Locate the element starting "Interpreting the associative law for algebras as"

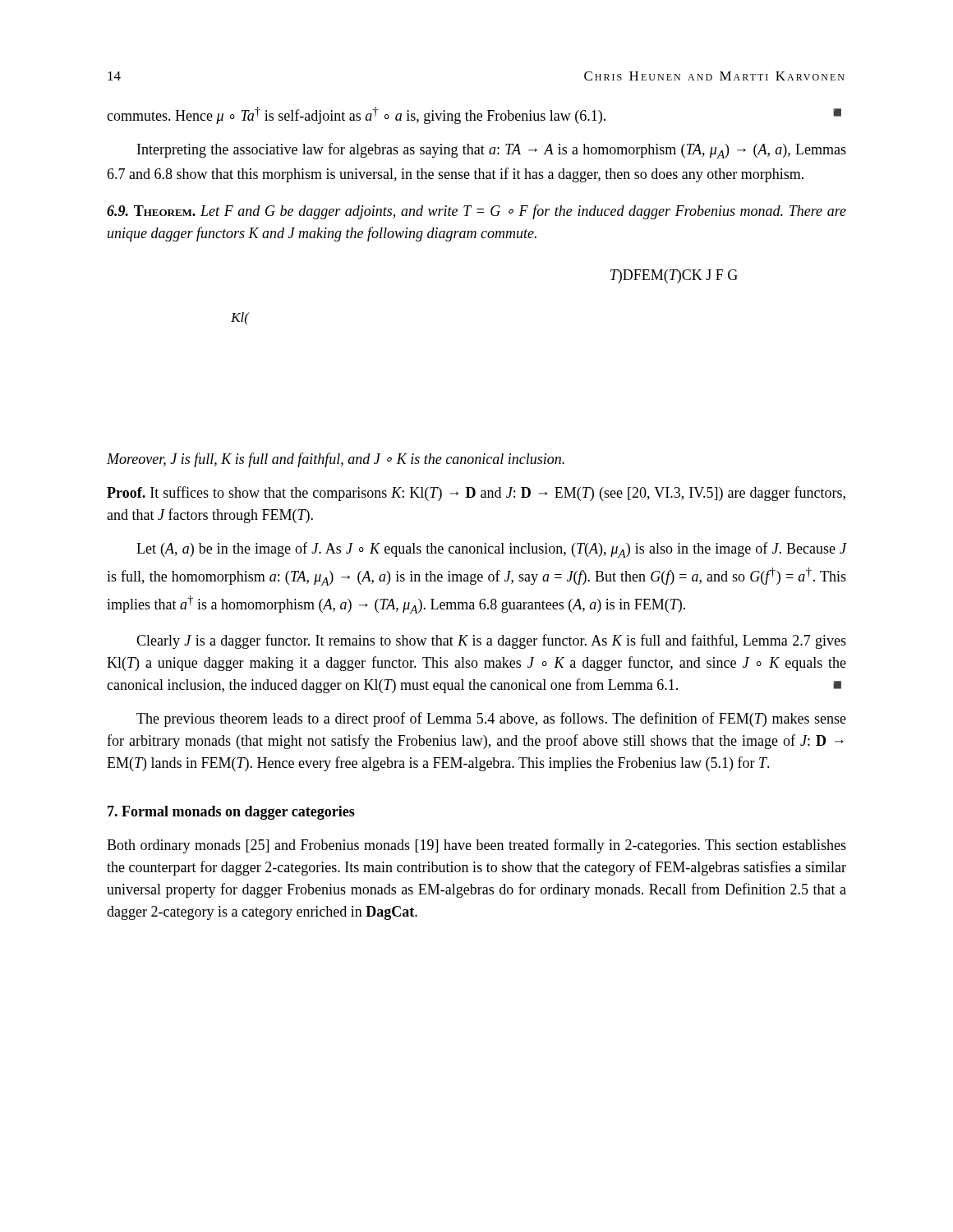(x=476, y=162)
